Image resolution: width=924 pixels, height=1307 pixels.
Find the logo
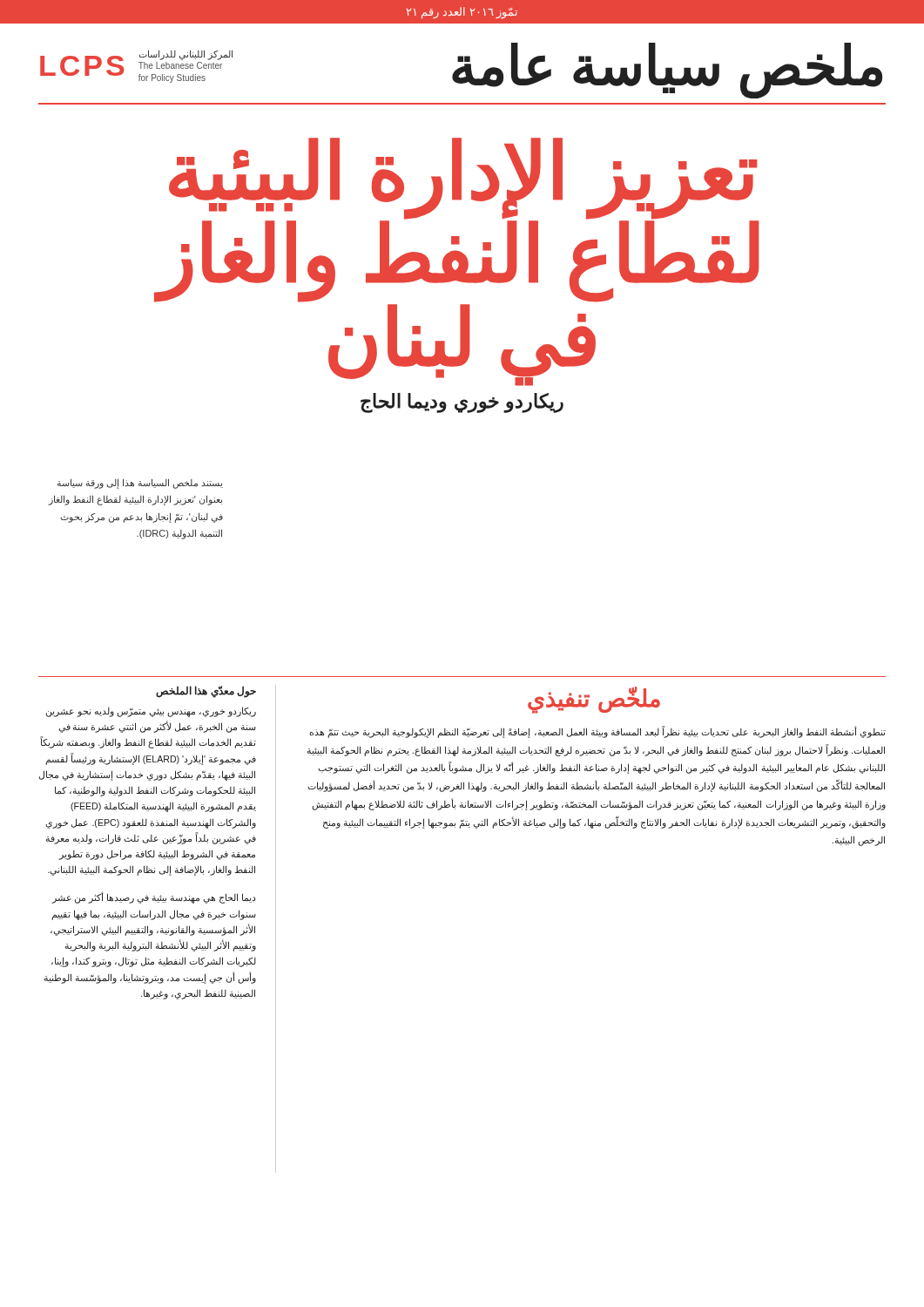136,66
